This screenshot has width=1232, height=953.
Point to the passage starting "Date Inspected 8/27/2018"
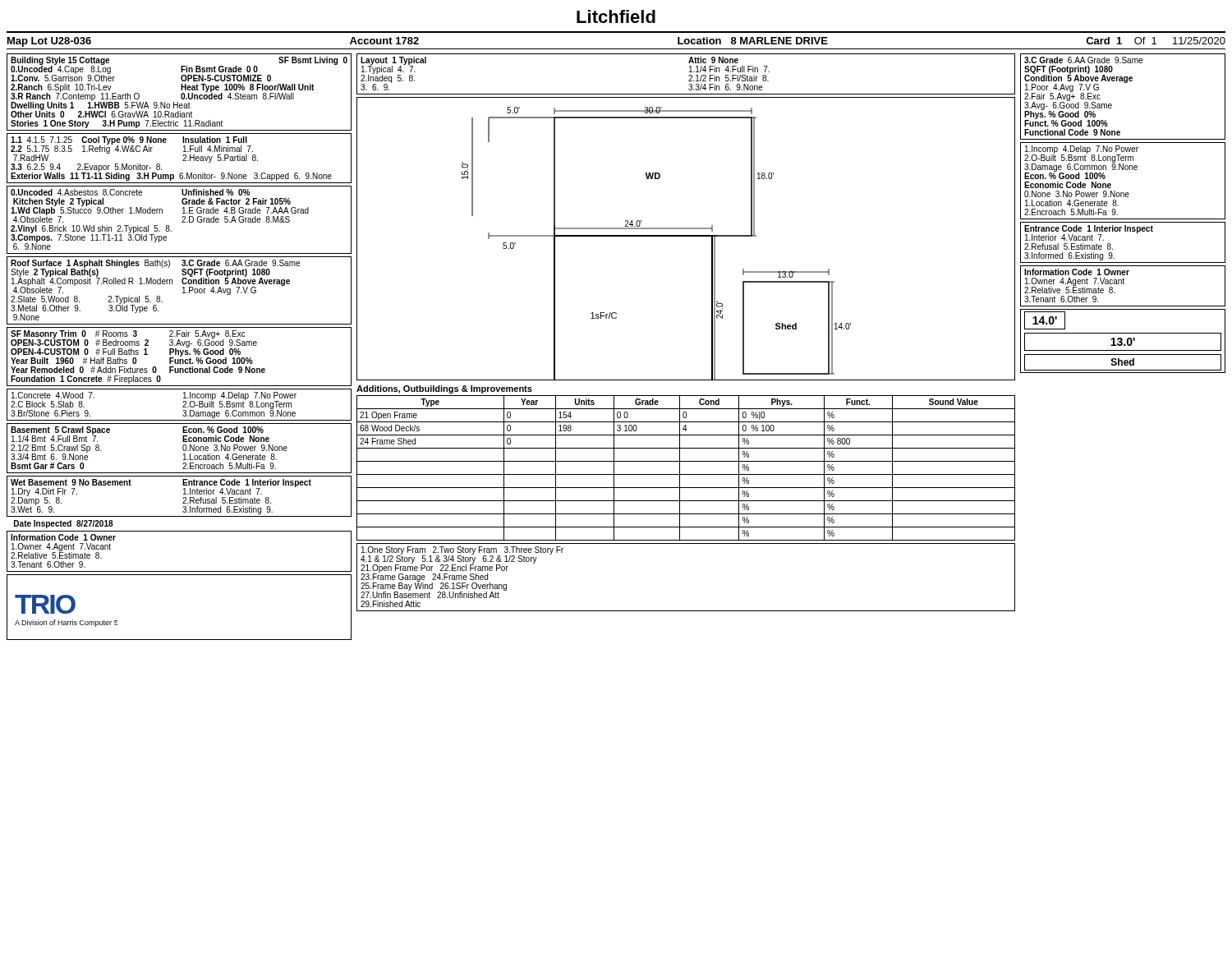point(60,524)
